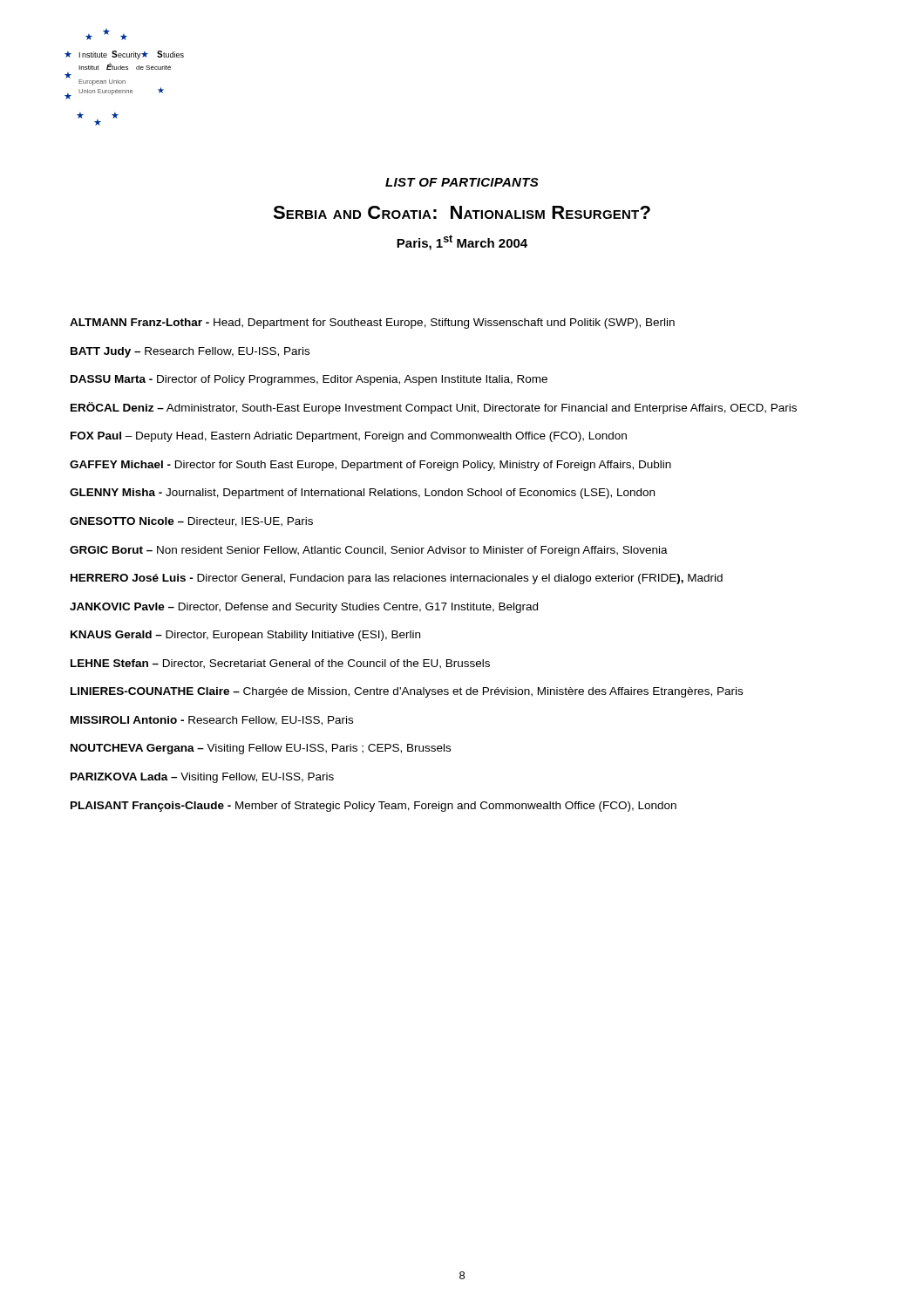Find the text block starting "Serbia and Croatia: Nationalism Resurgent?"
Screen dimensions: 1308x924
coord(462,212)
